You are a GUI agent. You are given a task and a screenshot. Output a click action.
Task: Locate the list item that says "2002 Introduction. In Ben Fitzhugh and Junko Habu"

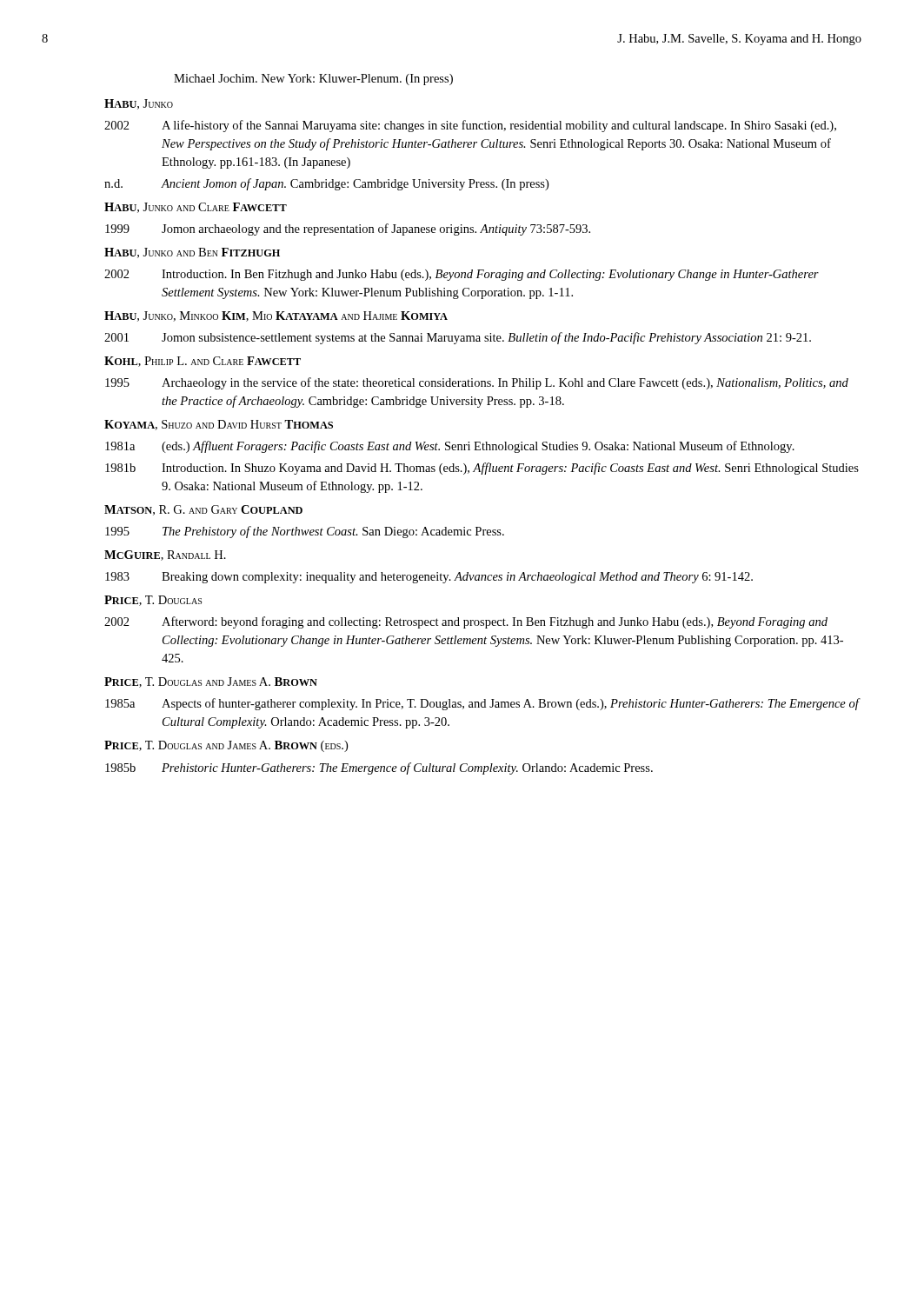point(483,283)
